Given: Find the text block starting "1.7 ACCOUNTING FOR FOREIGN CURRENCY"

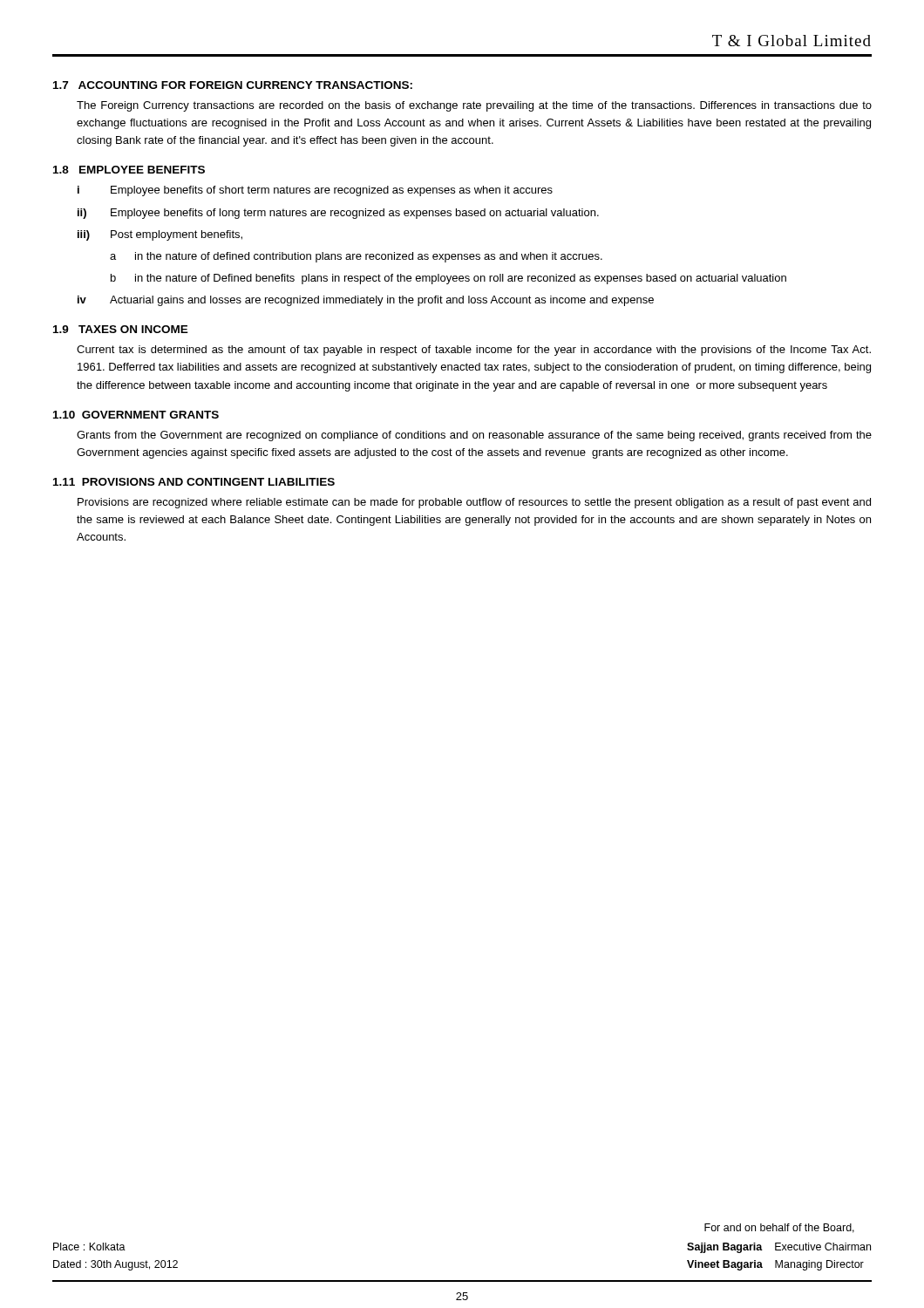Looking at the screenshot, I should click(233, 85).
